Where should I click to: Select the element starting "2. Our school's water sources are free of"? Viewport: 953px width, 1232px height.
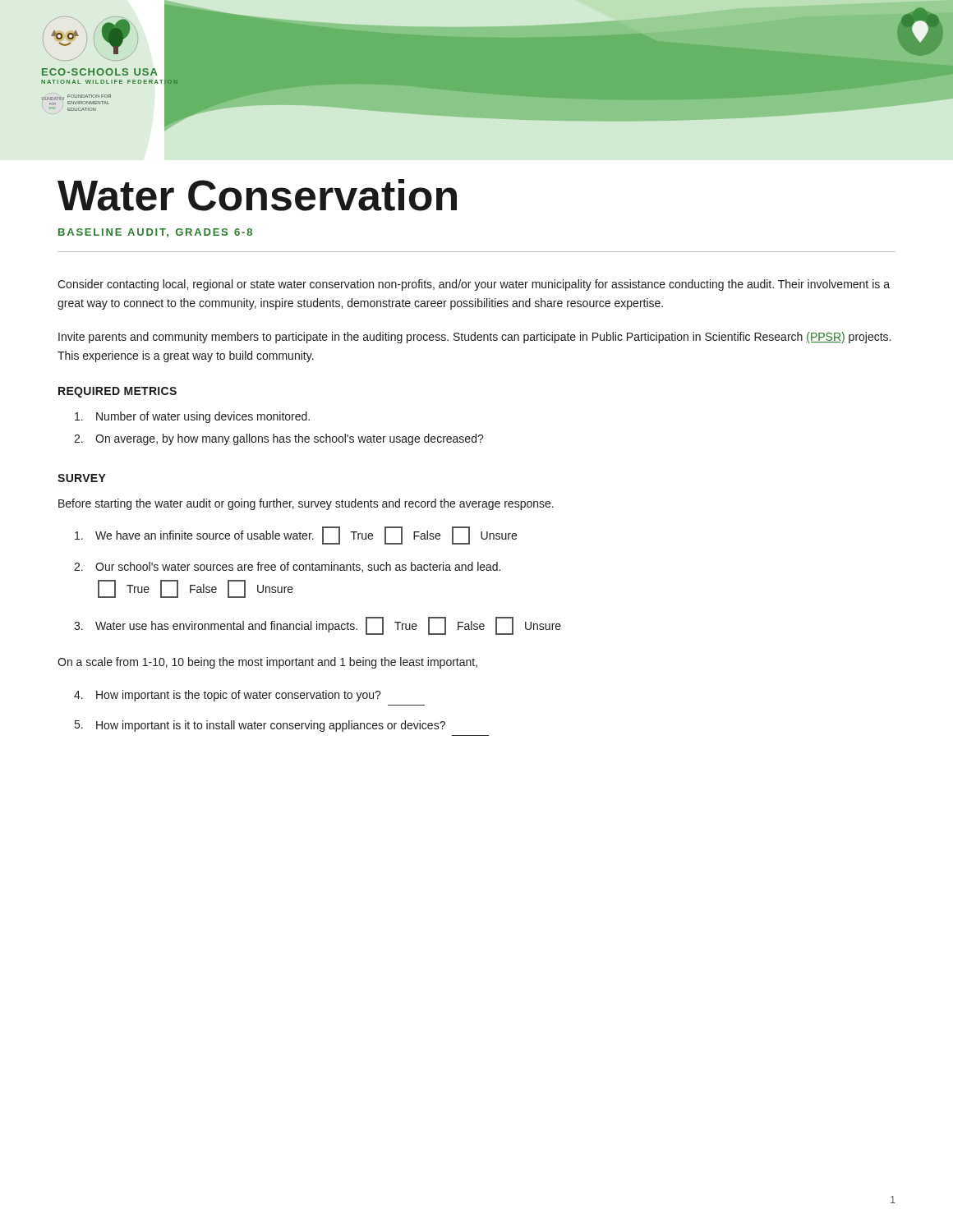pyautogui.click(x=288, y=581)
